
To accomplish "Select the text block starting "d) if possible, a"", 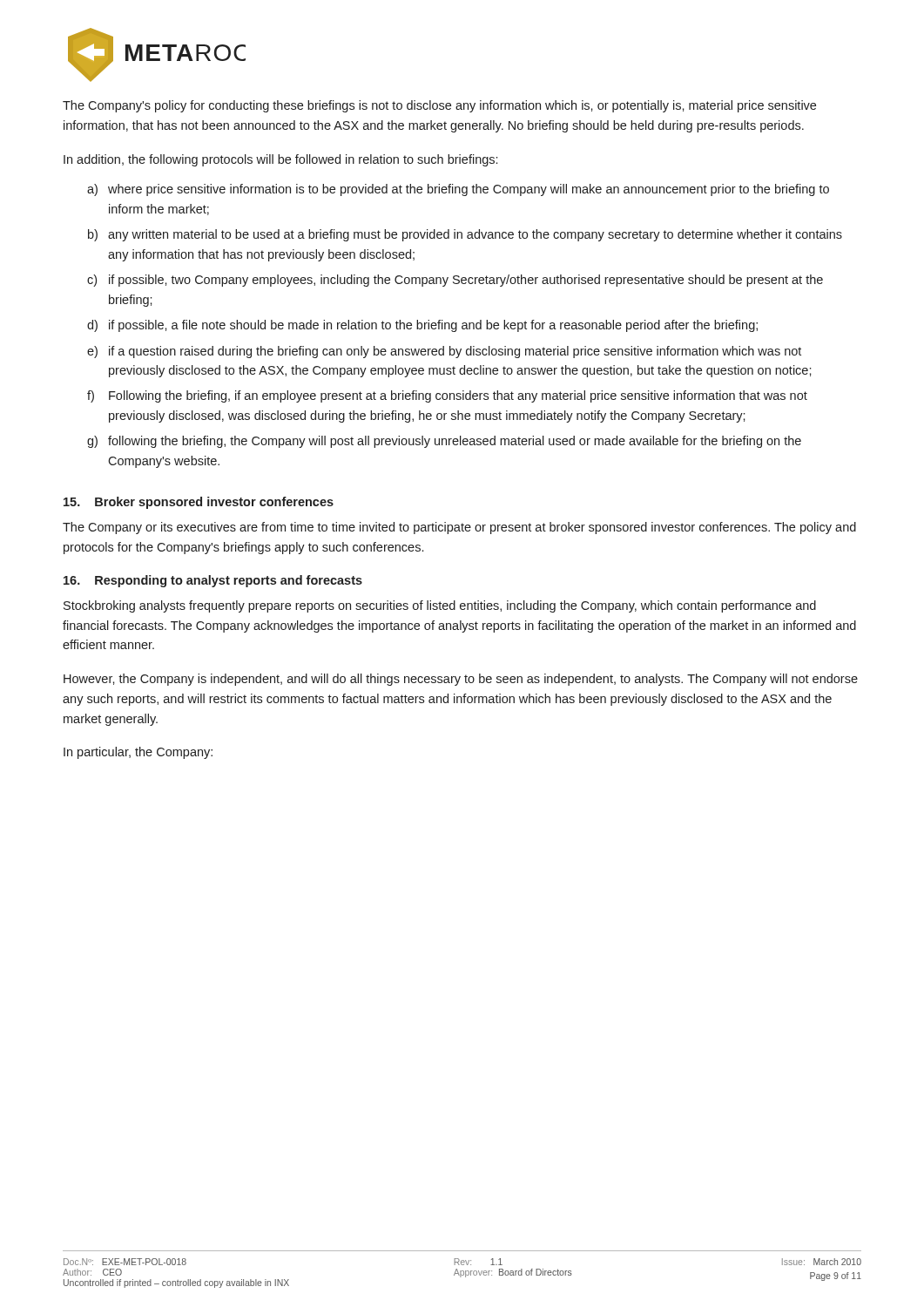I will pyautogui.click(x=462, y=325).
